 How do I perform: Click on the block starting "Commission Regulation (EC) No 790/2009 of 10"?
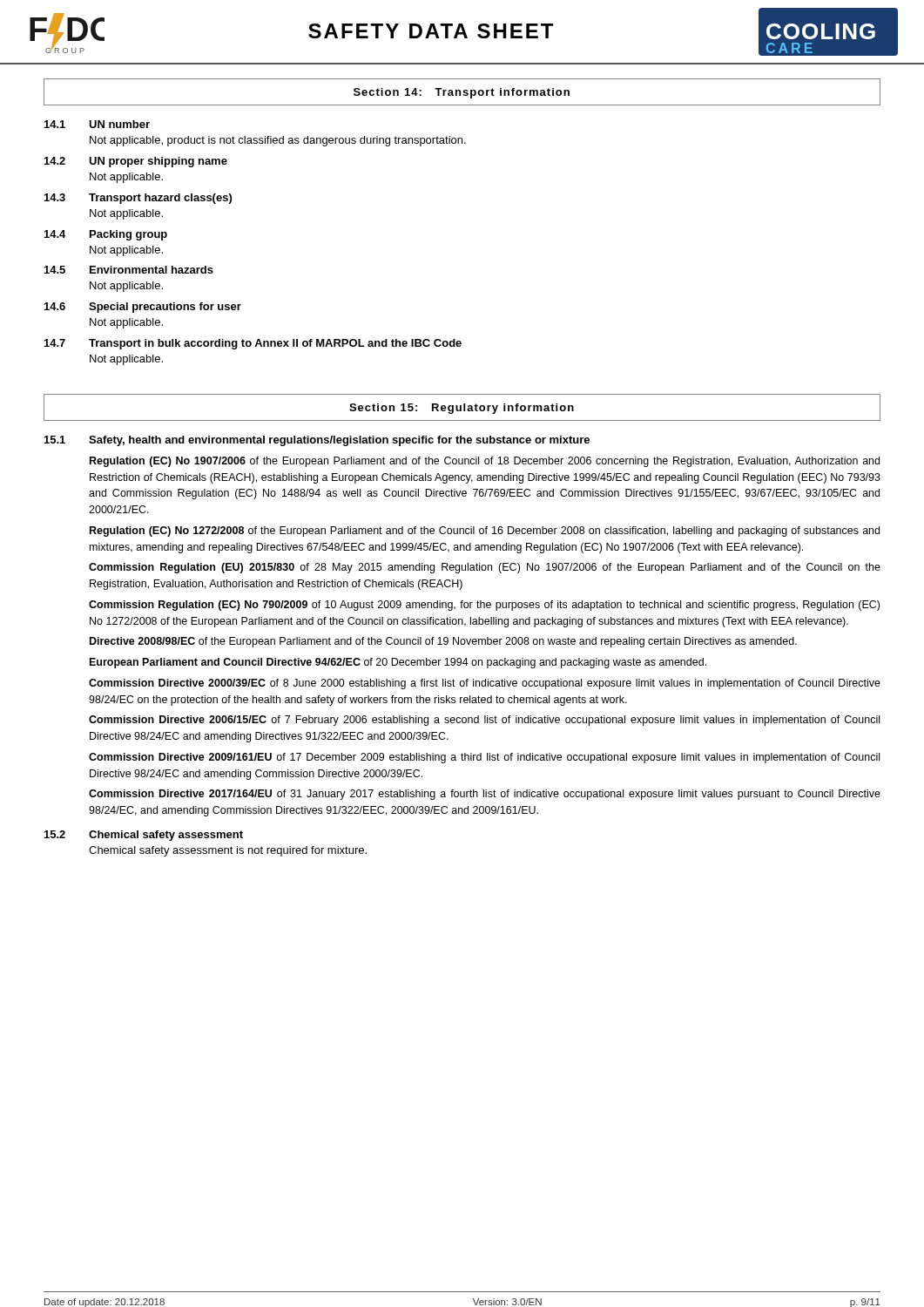[x=485, y=613]
